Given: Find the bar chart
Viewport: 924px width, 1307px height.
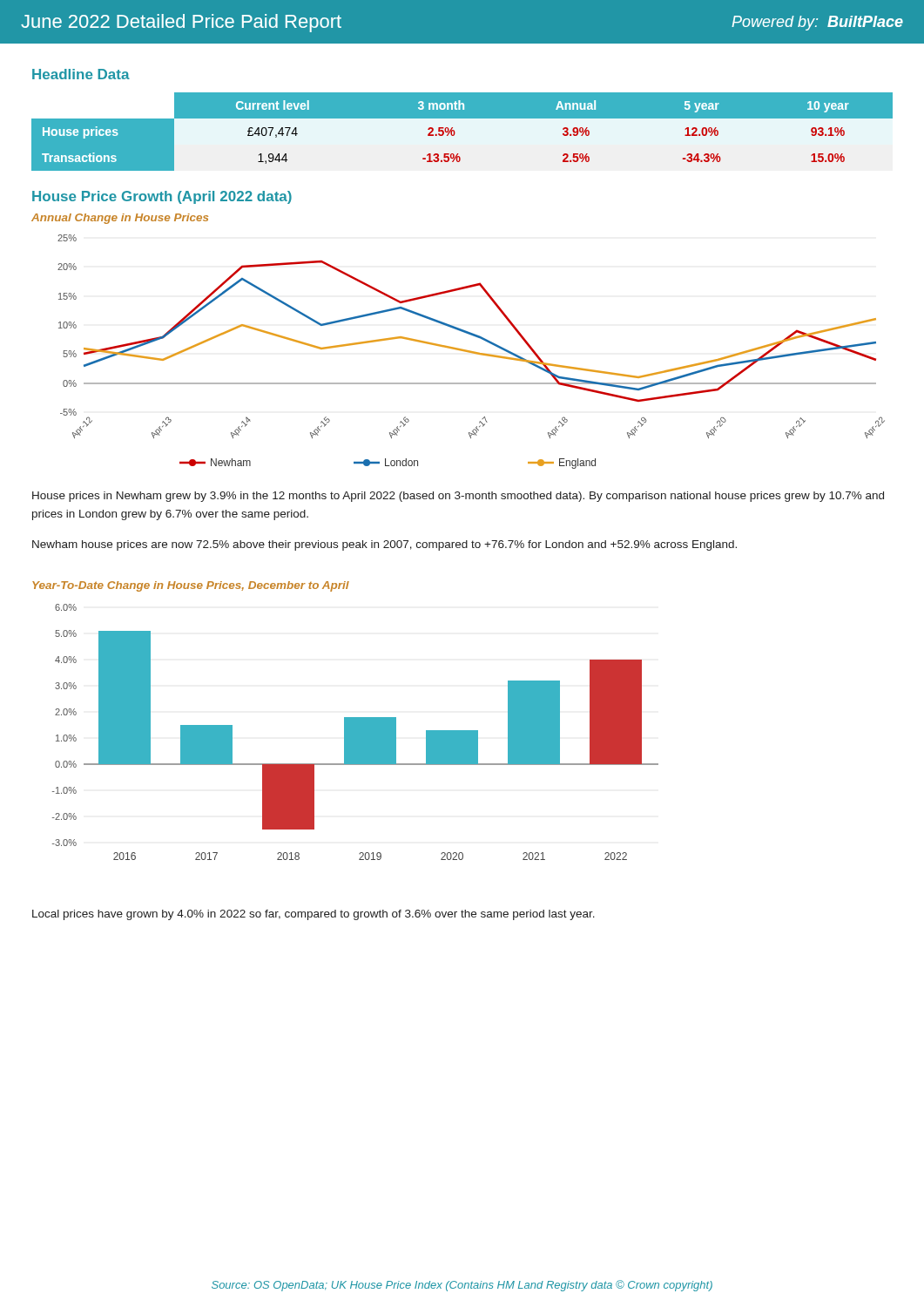Looking at the screenshot, I should click(x=462, y=744).
